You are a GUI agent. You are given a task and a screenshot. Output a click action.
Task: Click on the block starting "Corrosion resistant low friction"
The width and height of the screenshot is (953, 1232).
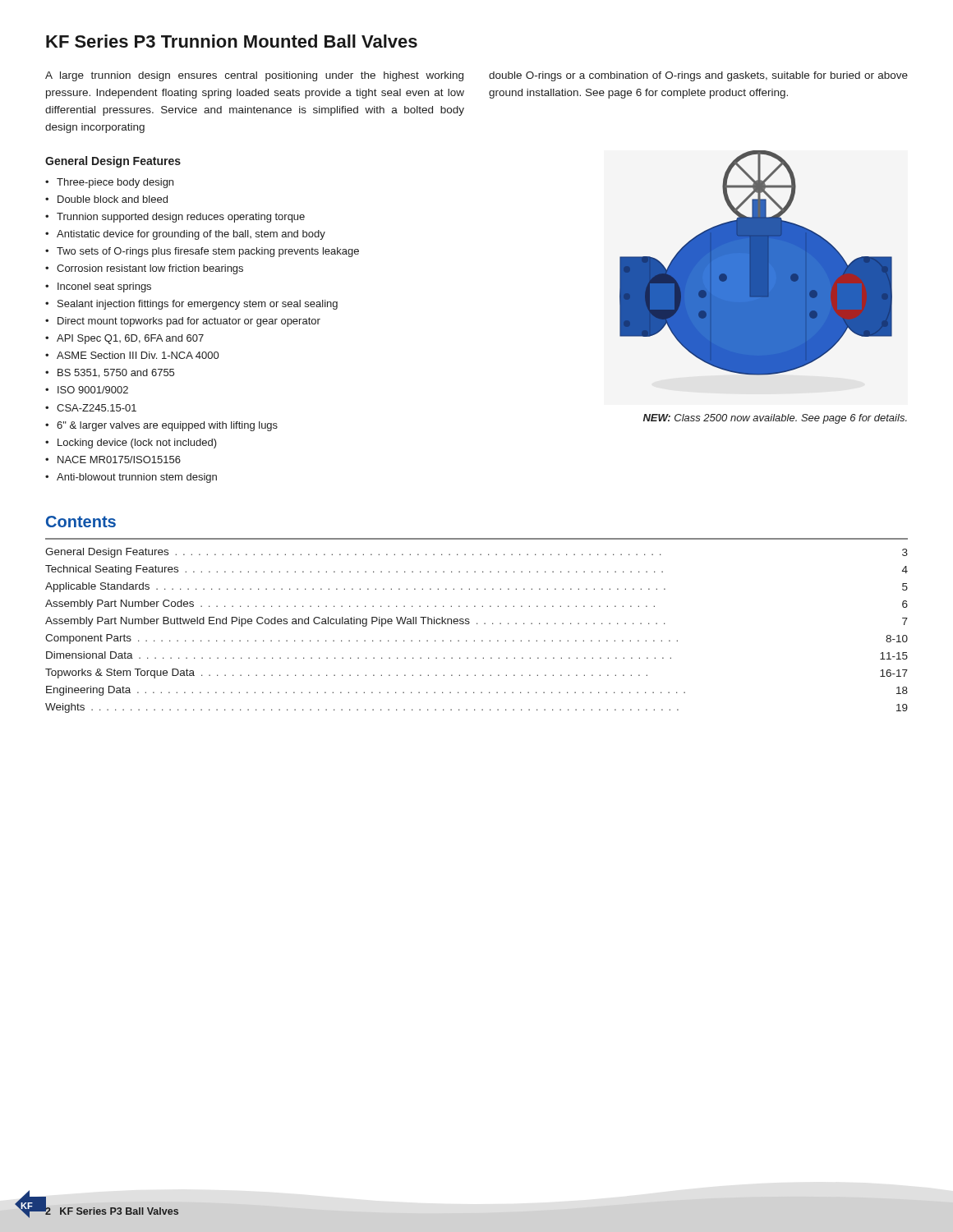click(x=150, y=268)
